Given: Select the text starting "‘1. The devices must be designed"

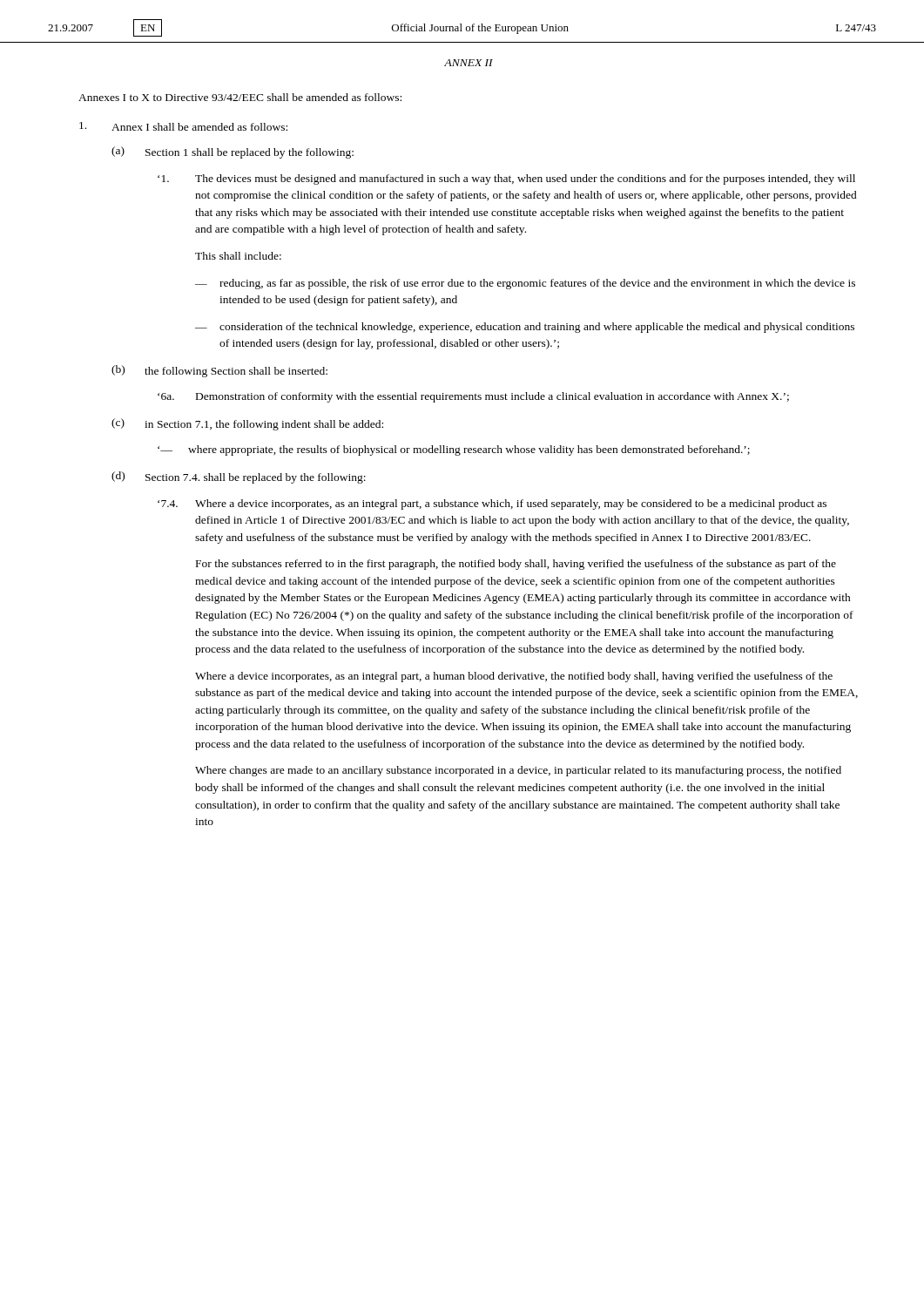Looking at the screenshot, I should 506,179.
